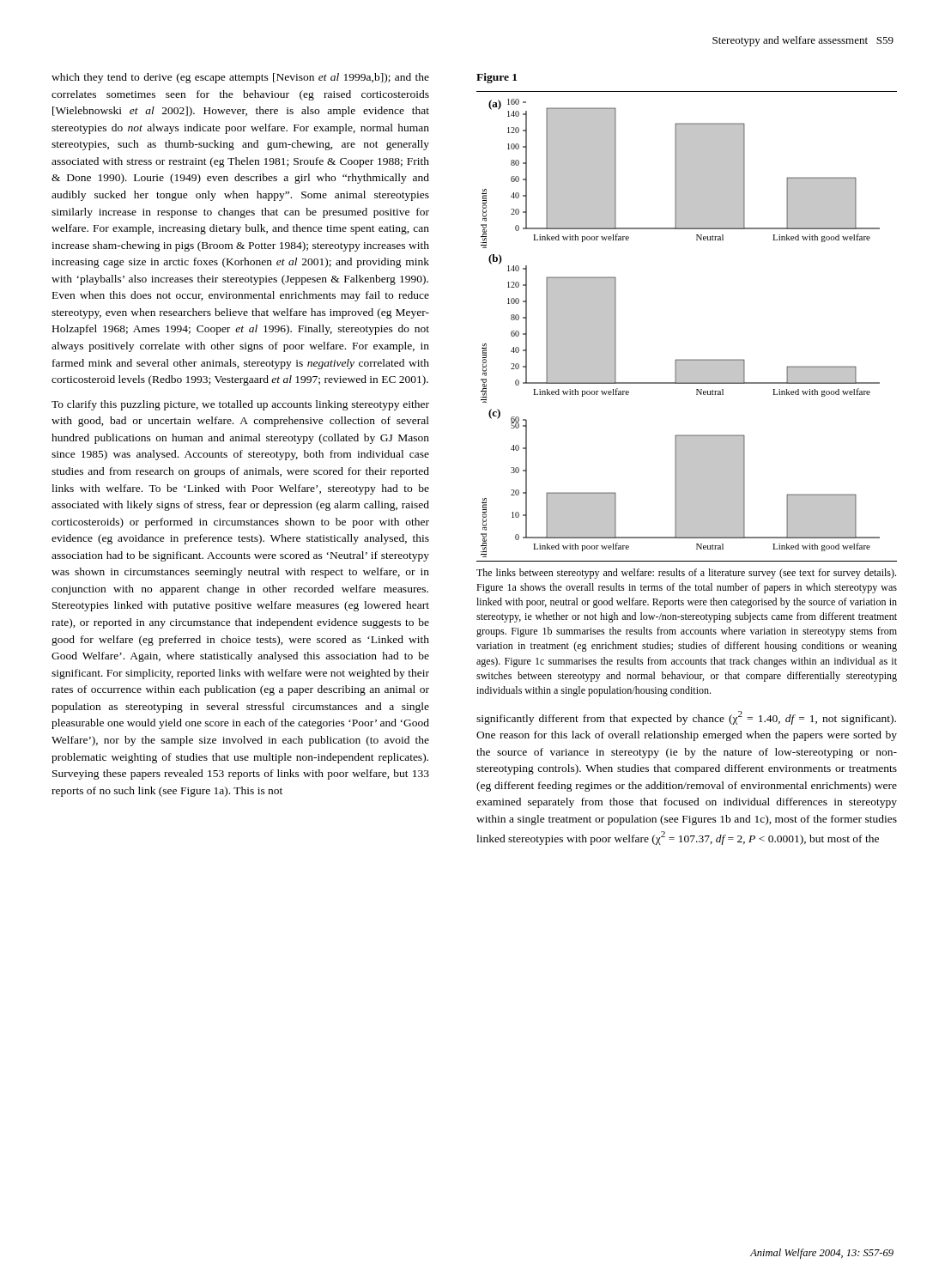Select the passage starting "significantly different from that expected by chance (χ2"

[687, 777]
